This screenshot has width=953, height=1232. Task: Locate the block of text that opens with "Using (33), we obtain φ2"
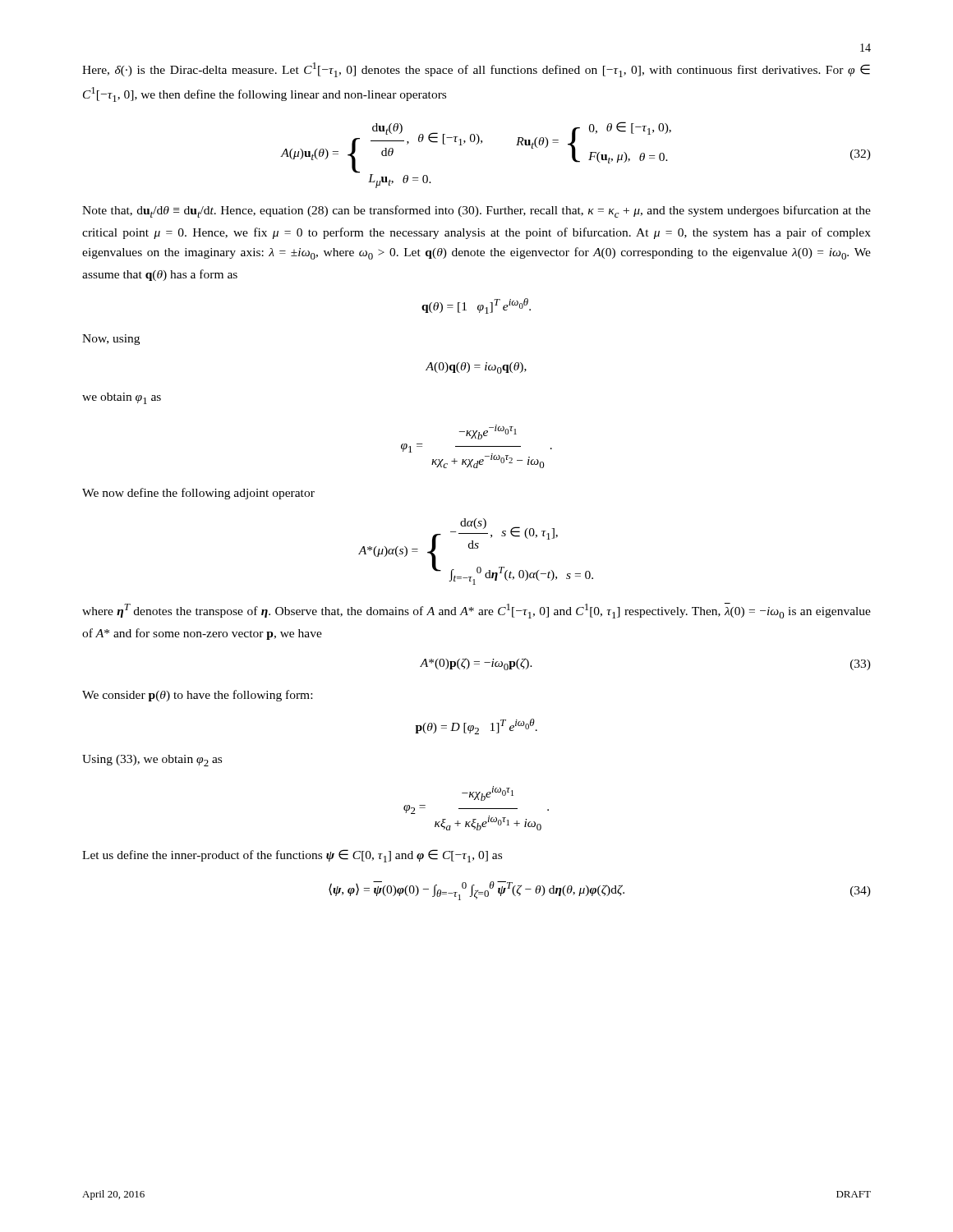tap(152, 760)
